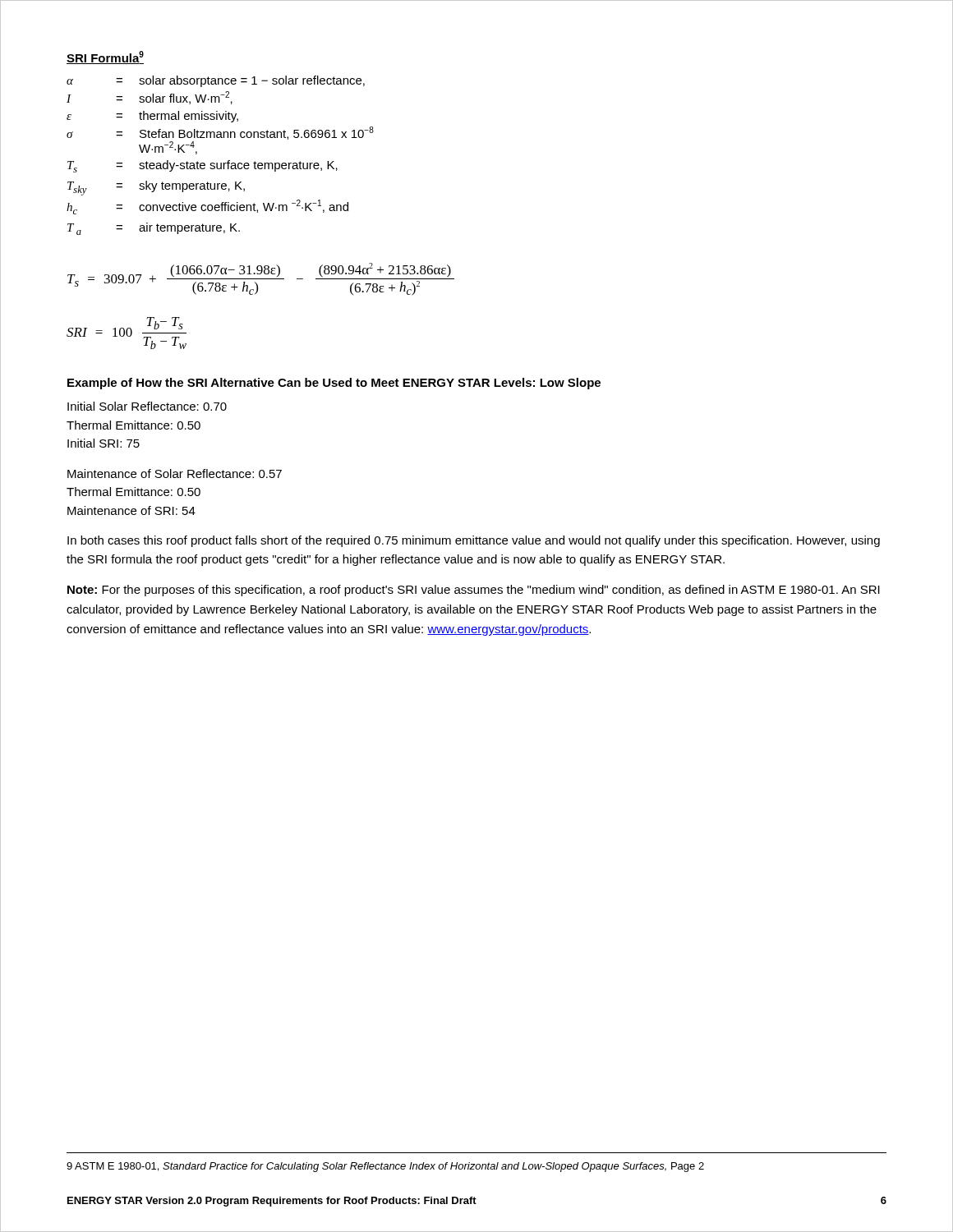
Task: Click where it says "SRI Formula9"
Action: [x=105, y=58]
